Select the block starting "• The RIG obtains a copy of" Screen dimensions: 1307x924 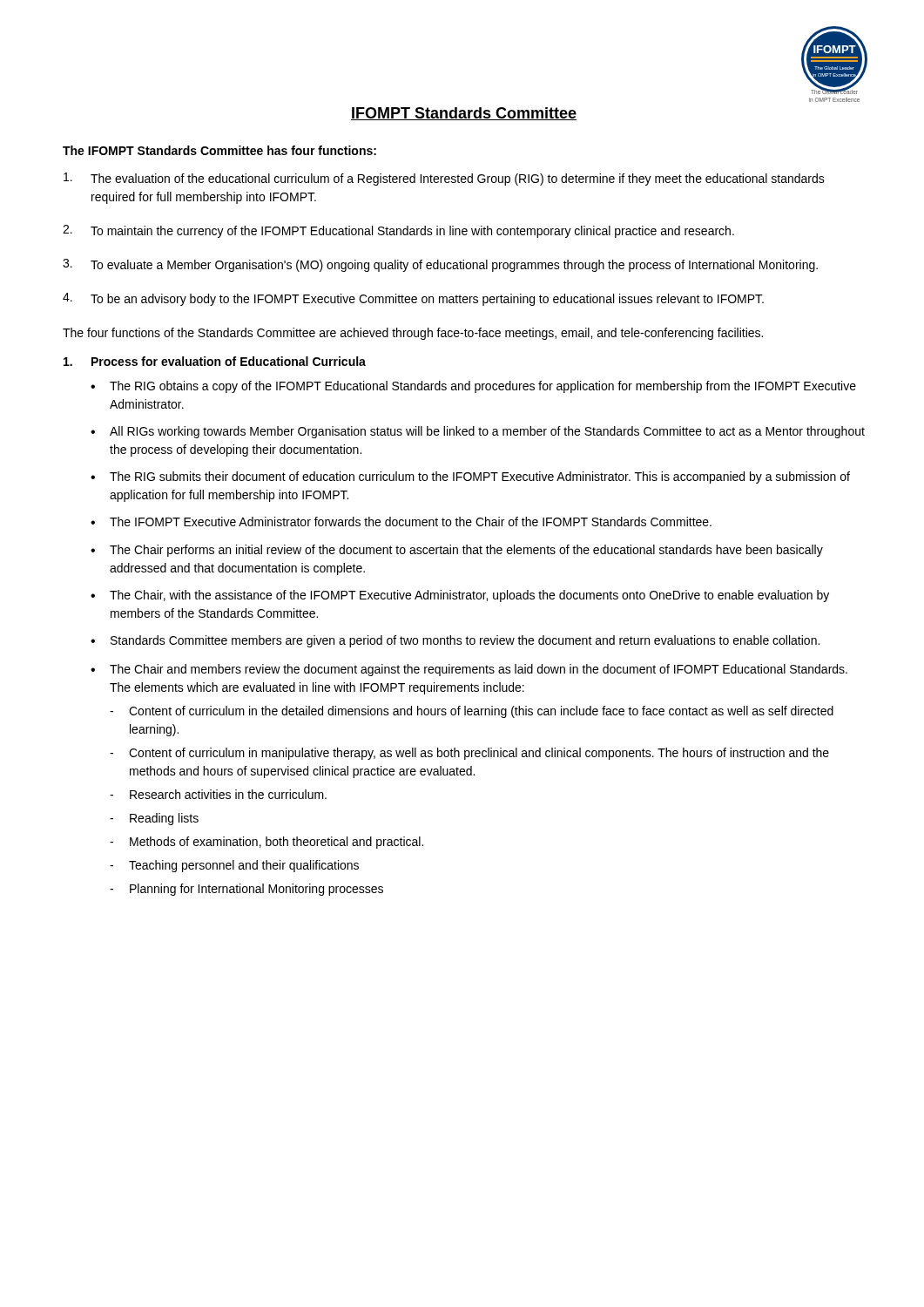click(x=478, y=396)
